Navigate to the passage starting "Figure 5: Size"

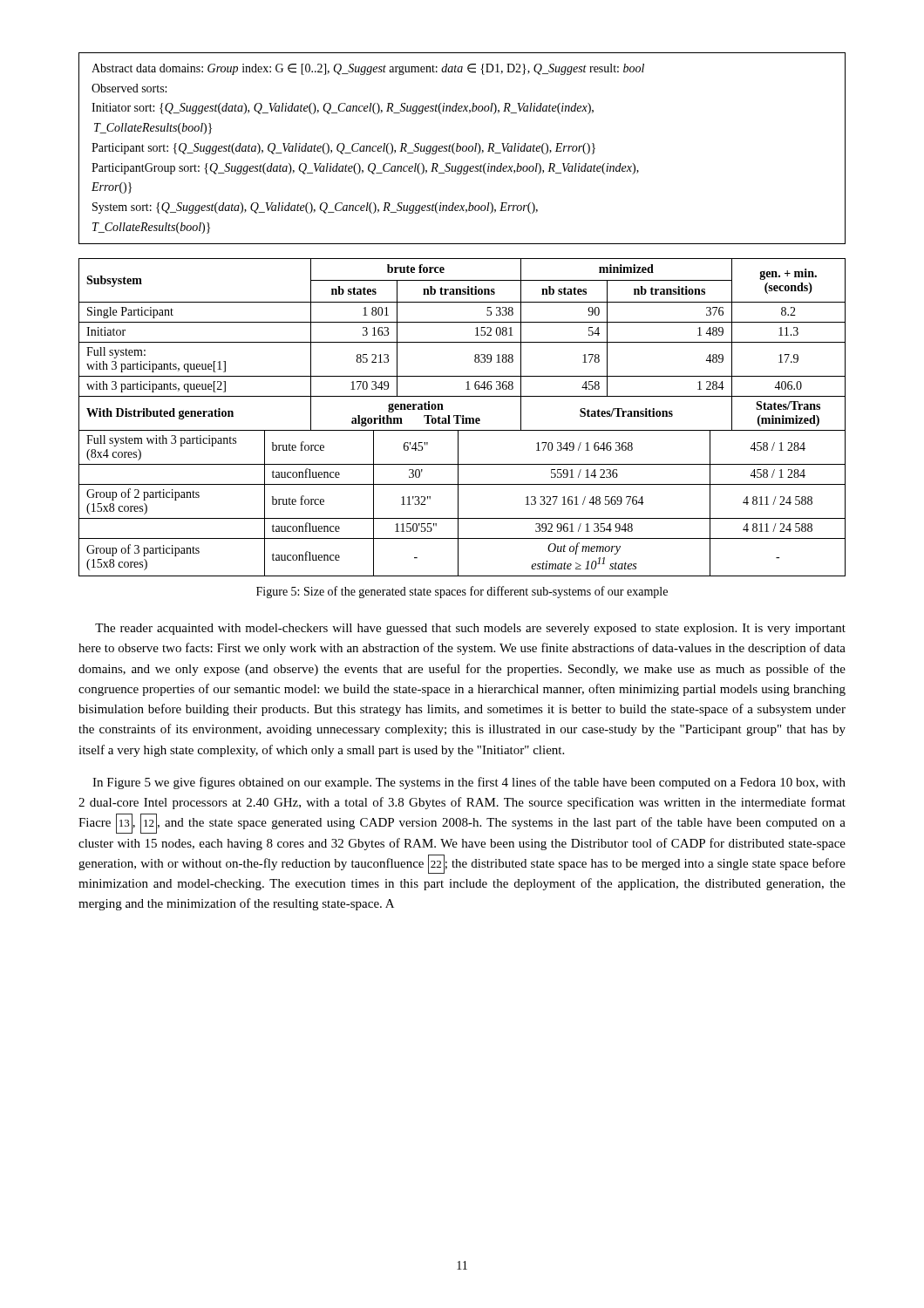[462, 592]
